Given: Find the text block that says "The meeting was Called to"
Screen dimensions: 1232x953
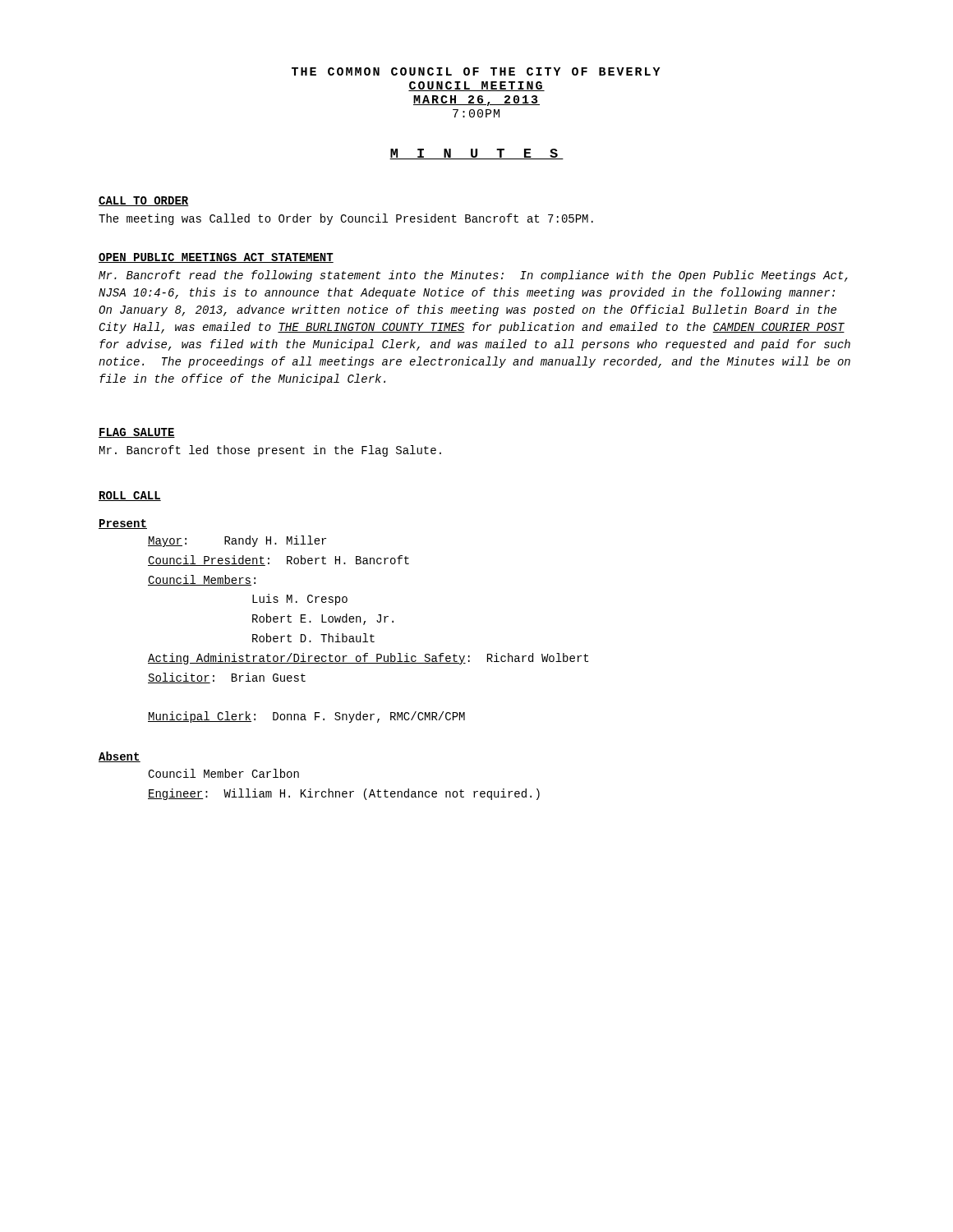Looking at the screenshot, I should (347, 219).
